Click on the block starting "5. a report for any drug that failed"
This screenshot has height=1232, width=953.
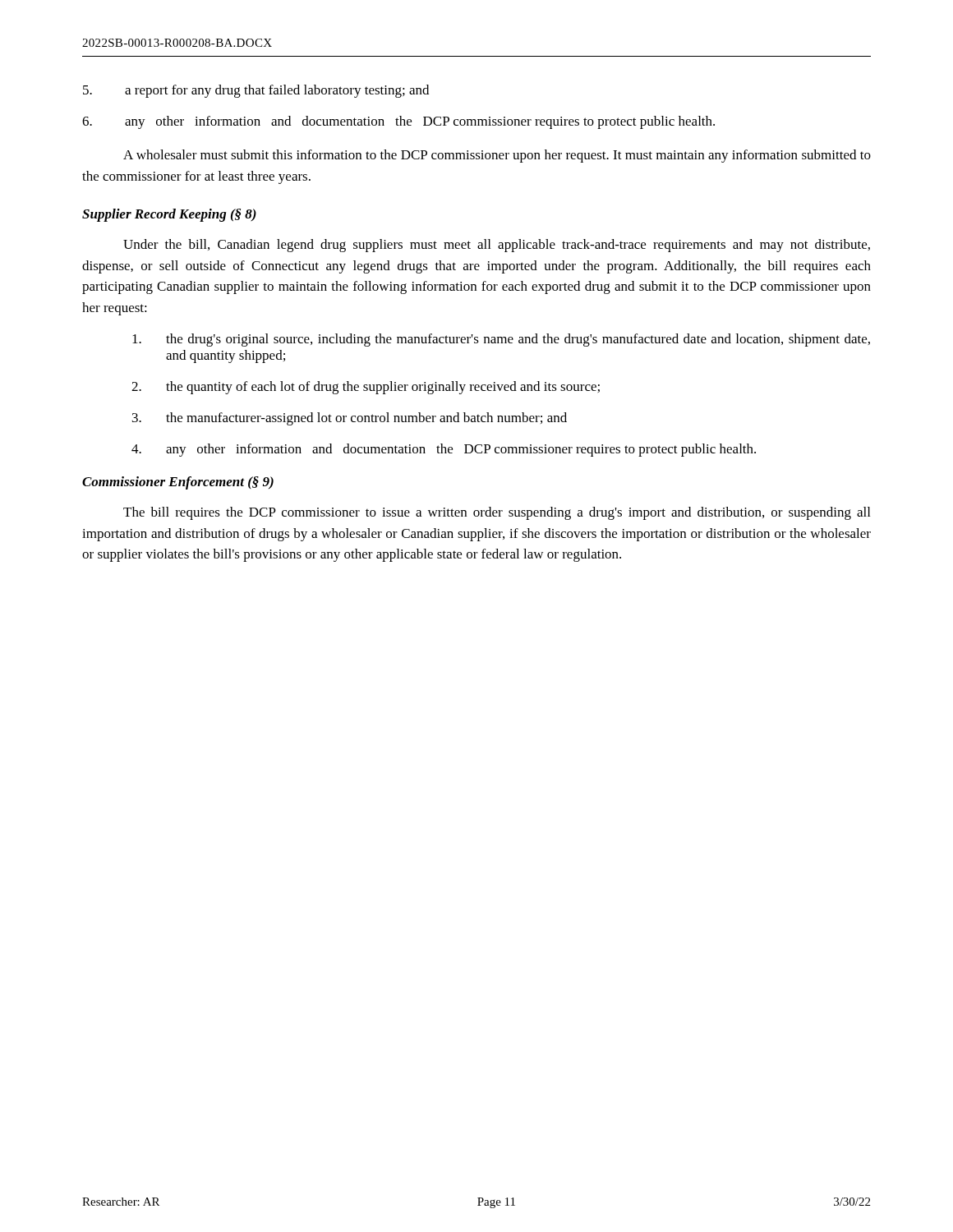point(256,91)
